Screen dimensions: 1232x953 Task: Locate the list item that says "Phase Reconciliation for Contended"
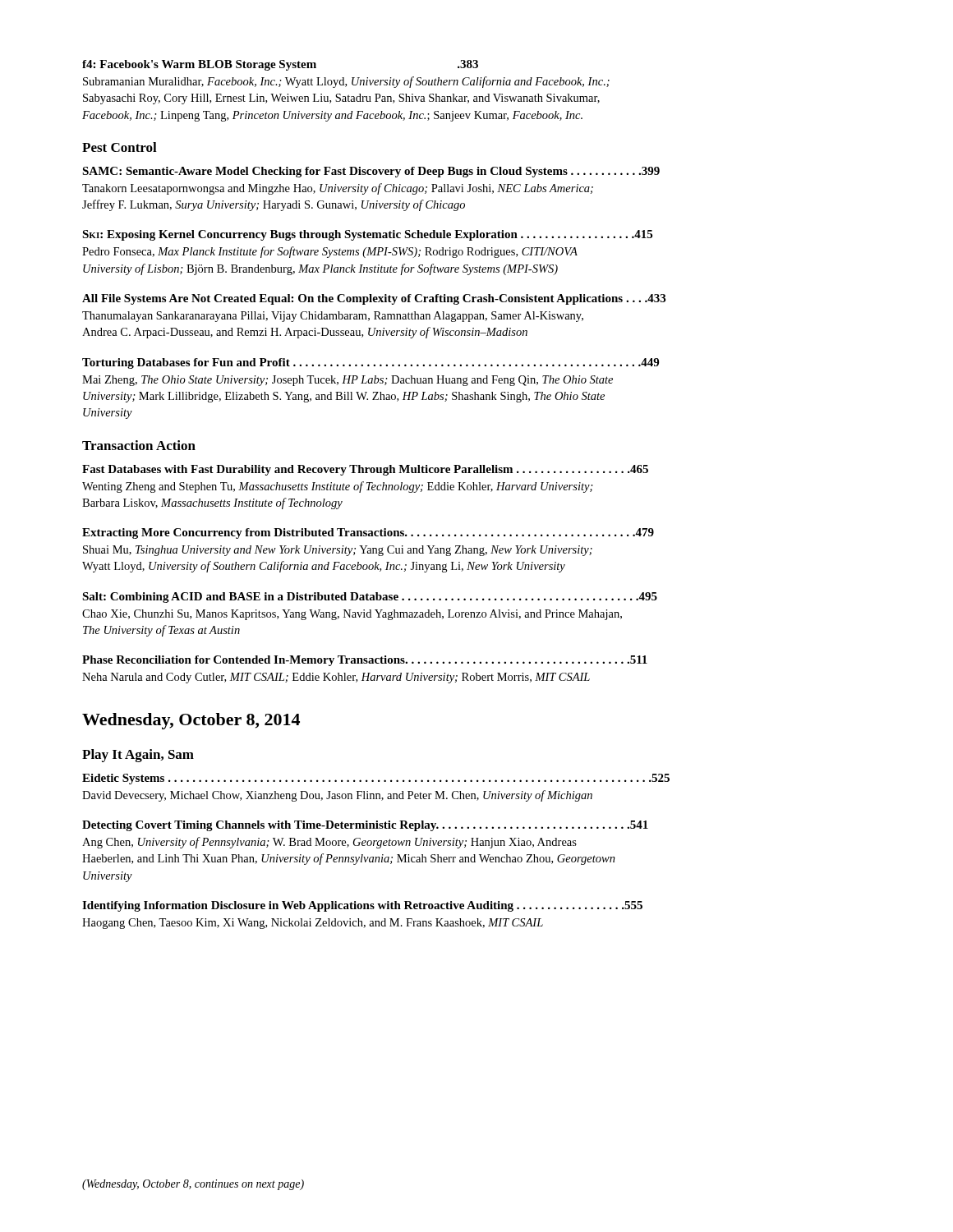coord(476,669)
